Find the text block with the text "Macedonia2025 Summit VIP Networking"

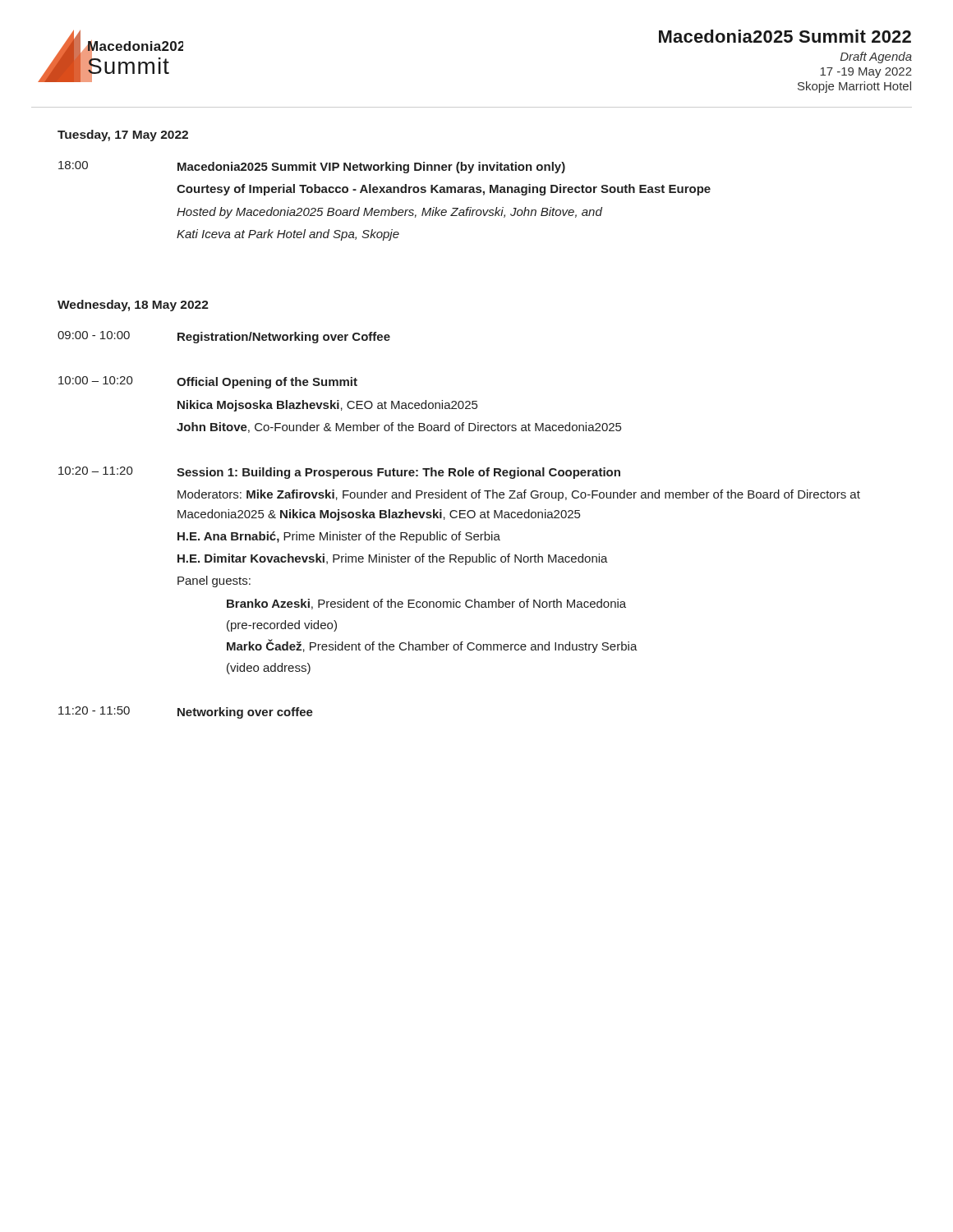coord(540,200)
